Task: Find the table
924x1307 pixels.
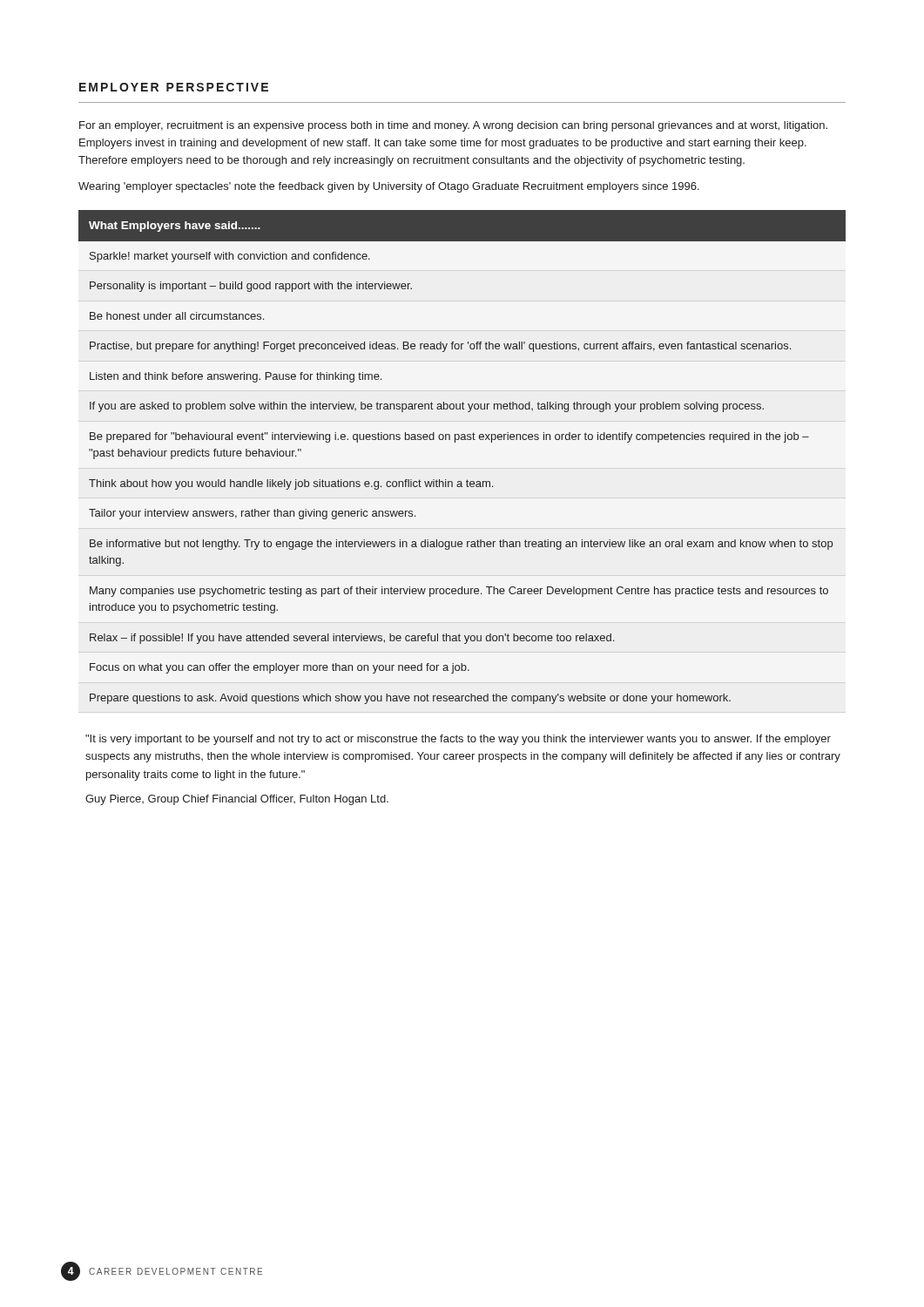Action: [462, 461]
